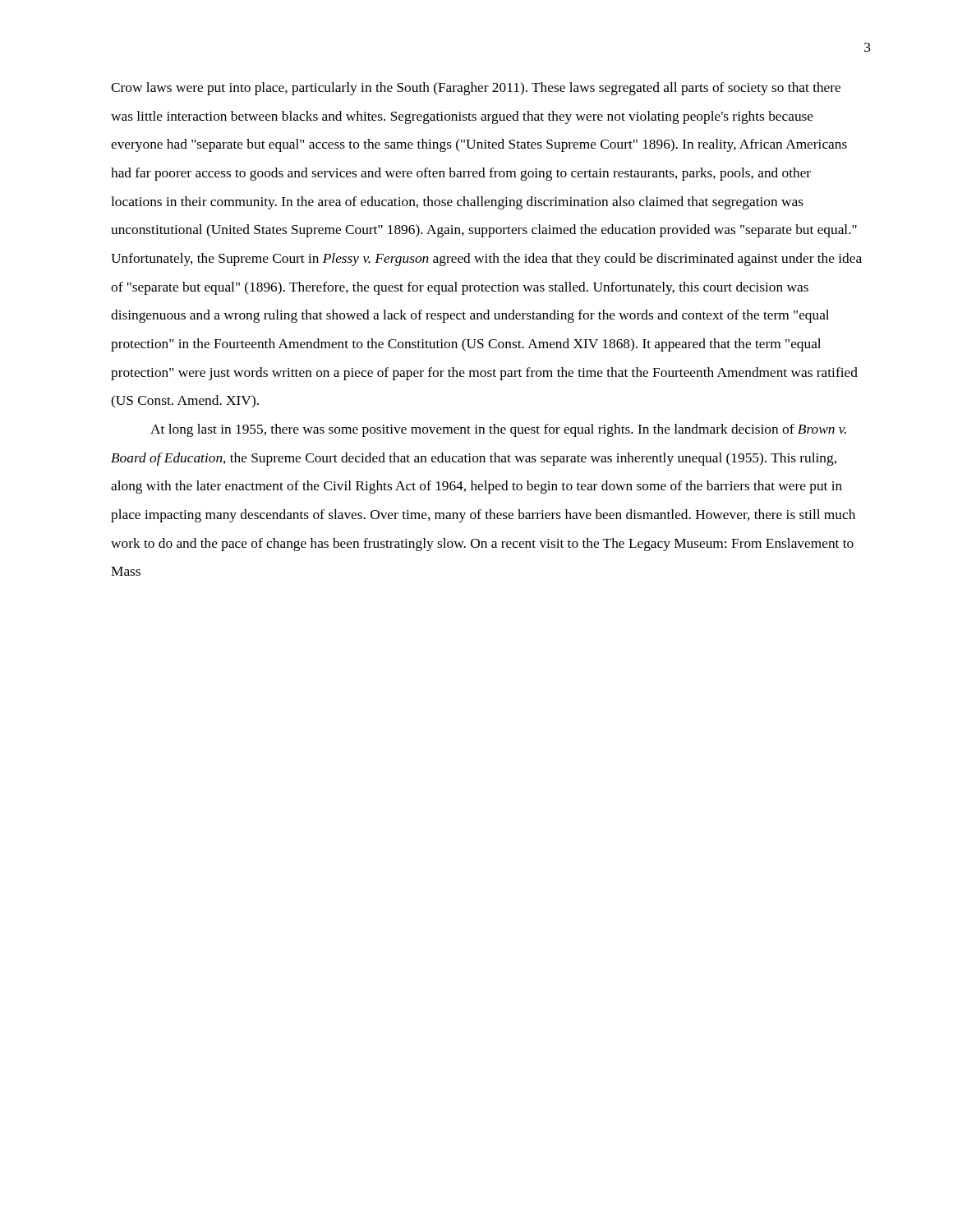The image size is (953, 1232).
Task: Where is the passage that starts "Crow laws were put"?
Action: click(x=487, y=330)
